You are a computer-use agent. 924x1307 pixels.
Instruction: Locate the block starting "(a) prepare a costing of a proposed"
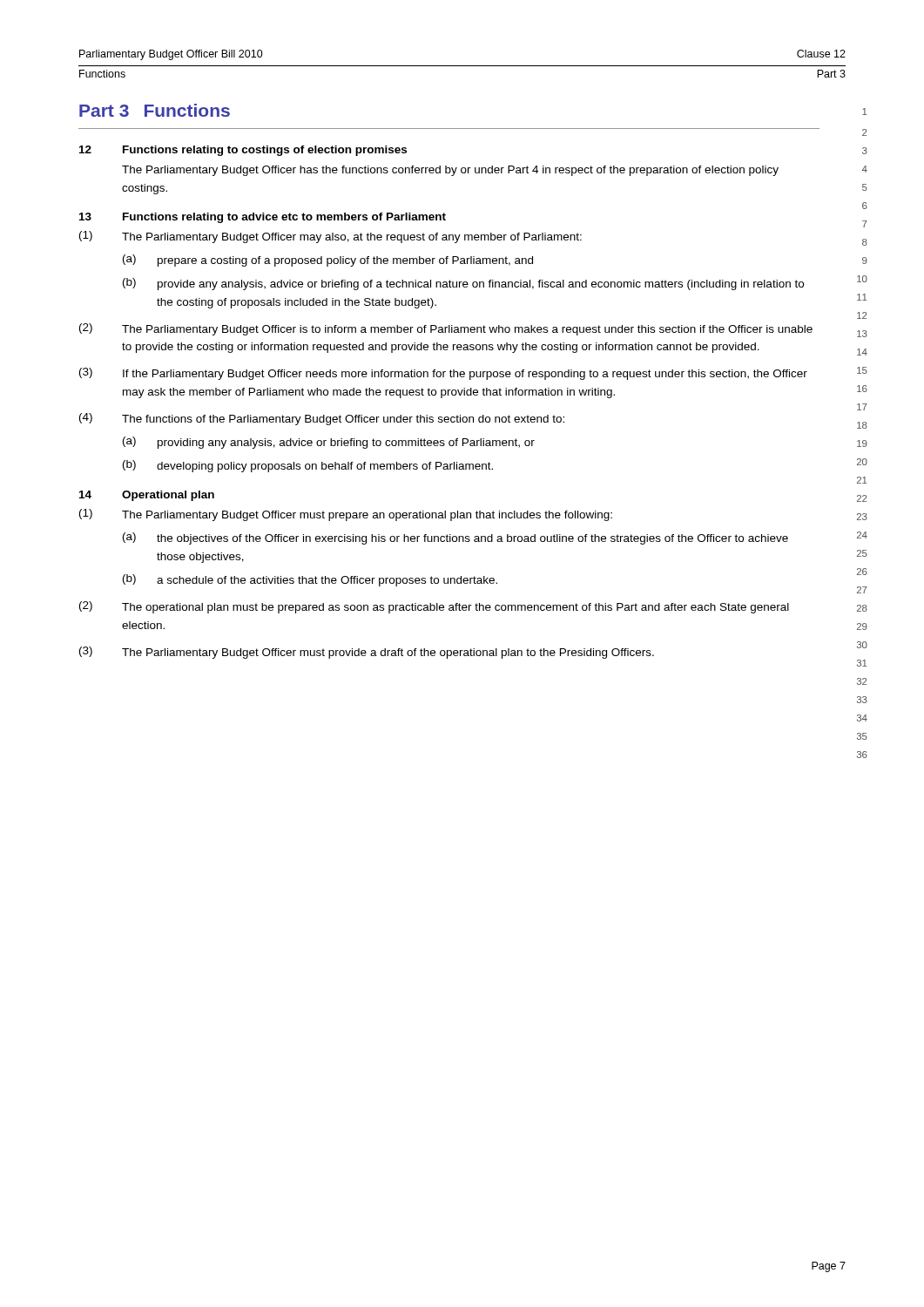click(471, 261)
